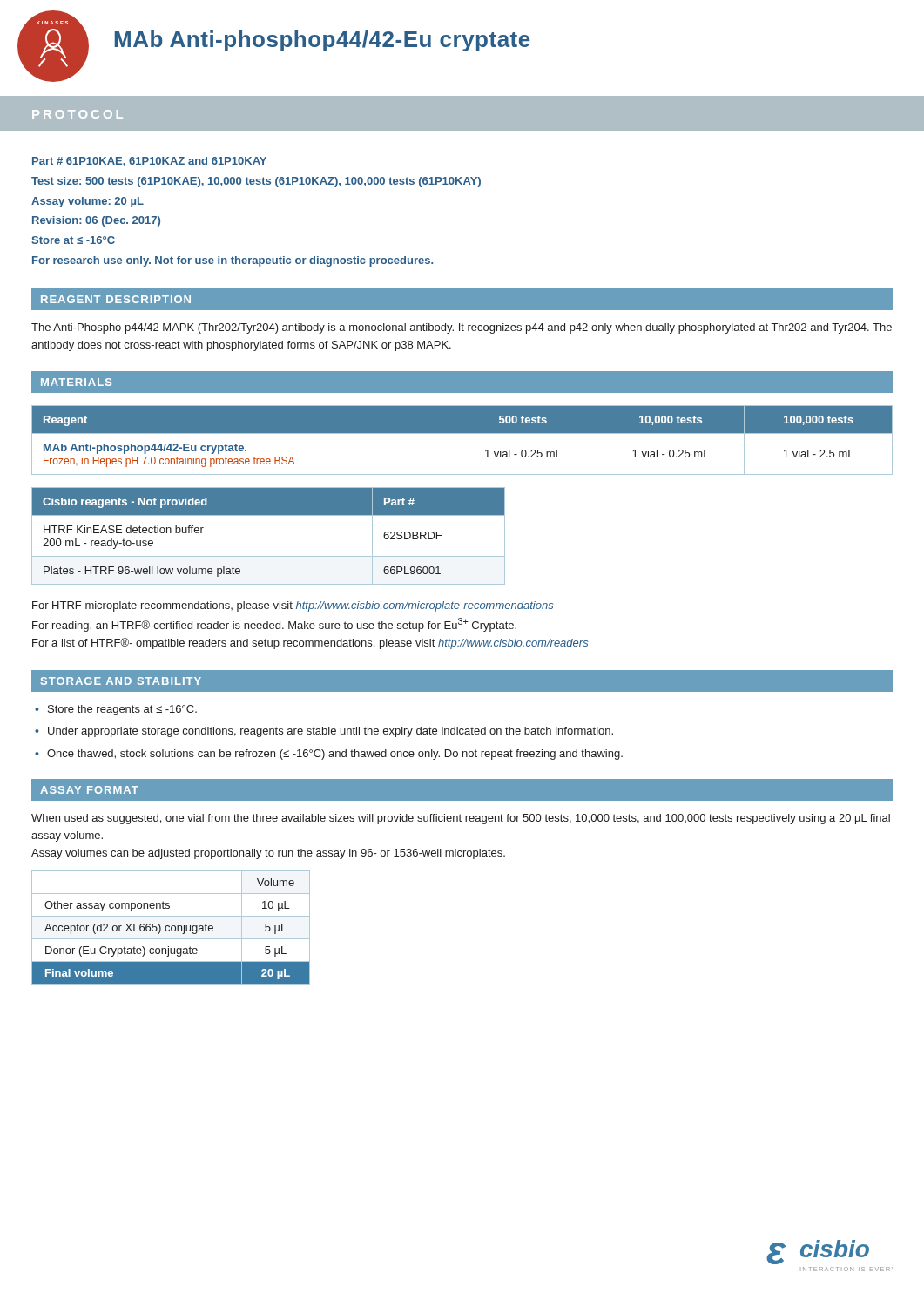Click where it says "REAGENT DESCRIPTION"
Viewport: 924px width, 1307px height.
[116, 299]
